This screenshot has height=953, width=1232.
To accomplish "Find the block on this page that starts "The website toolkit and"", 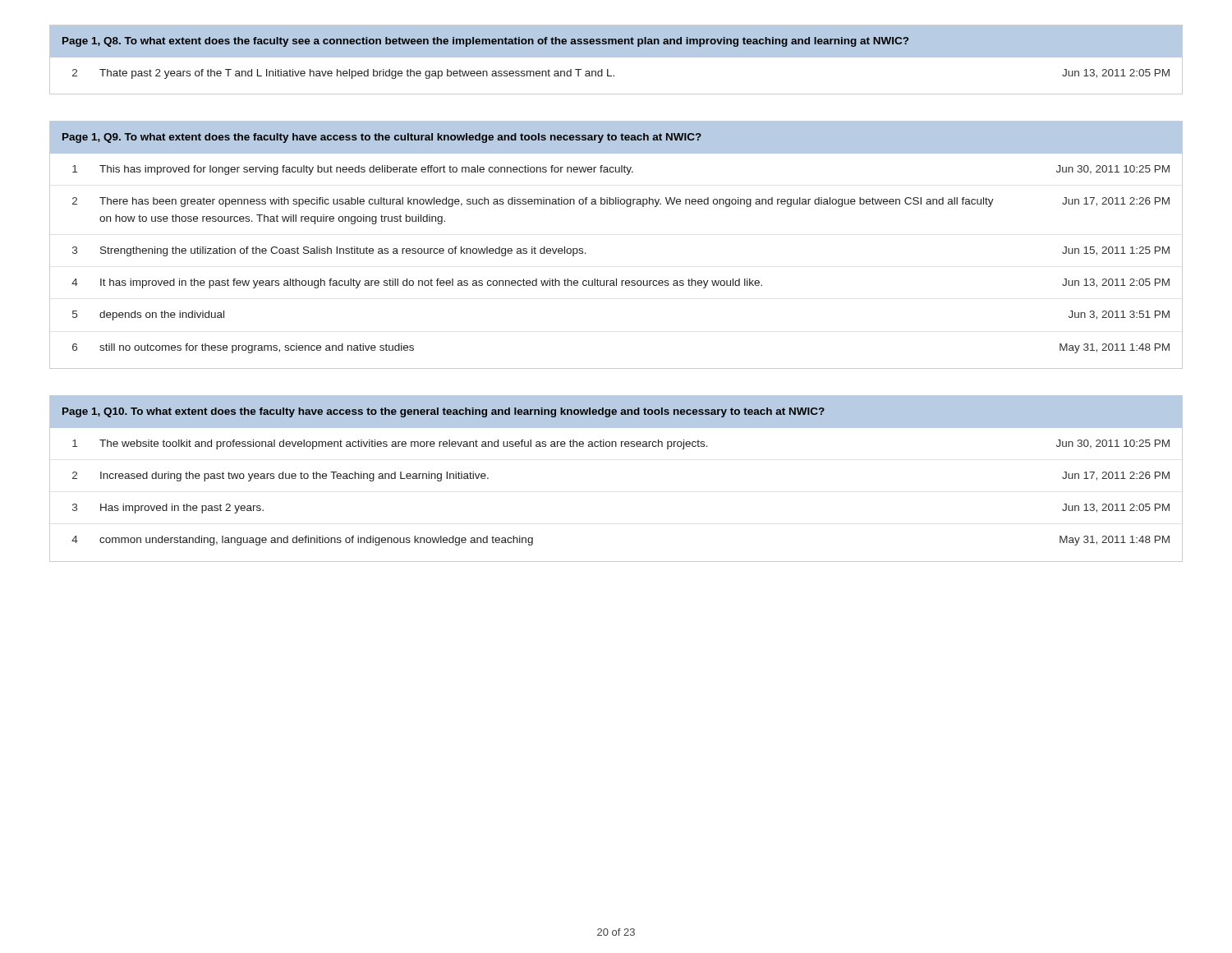I will 404,443.
